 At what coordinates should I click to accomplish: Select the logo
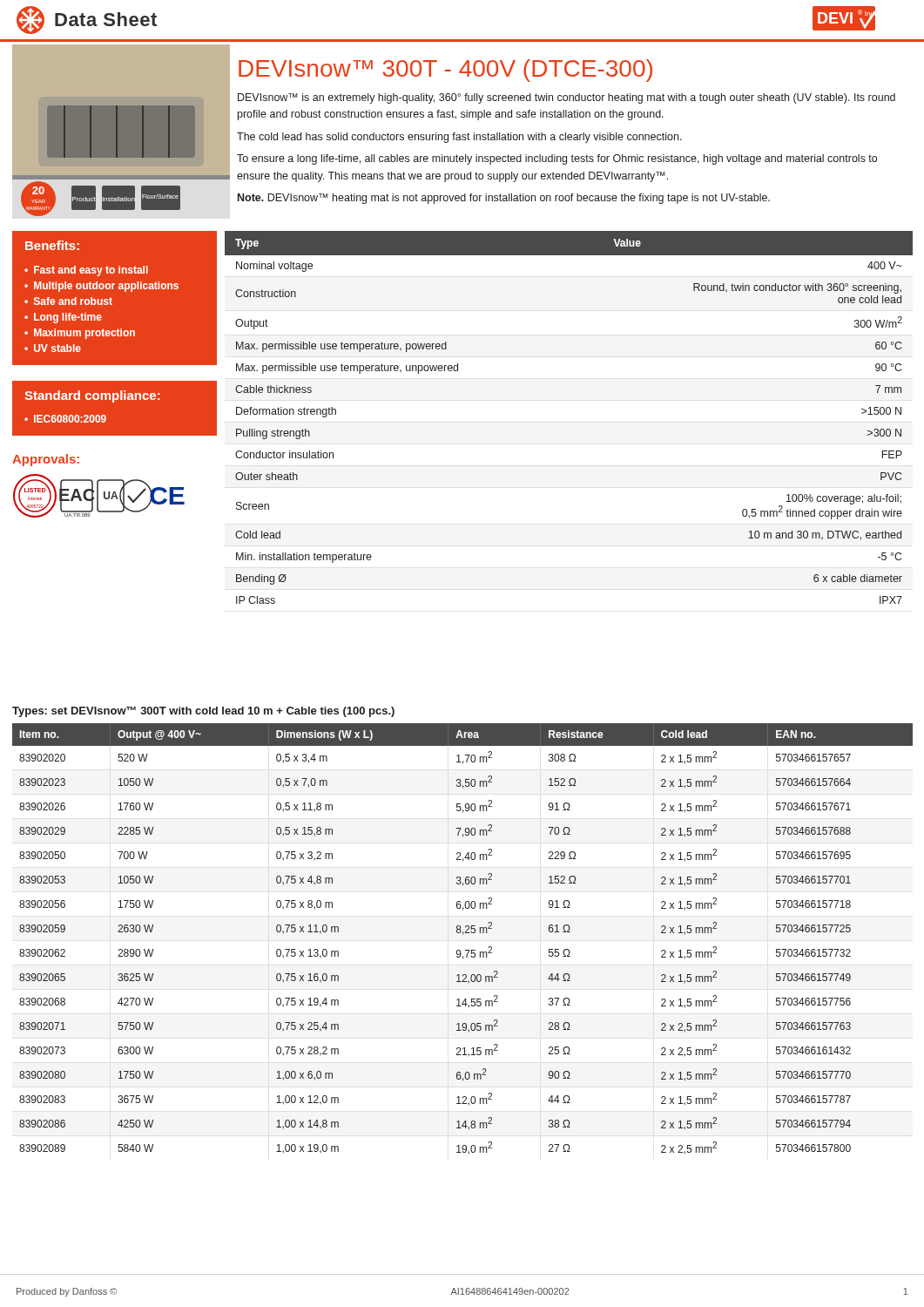115,496
